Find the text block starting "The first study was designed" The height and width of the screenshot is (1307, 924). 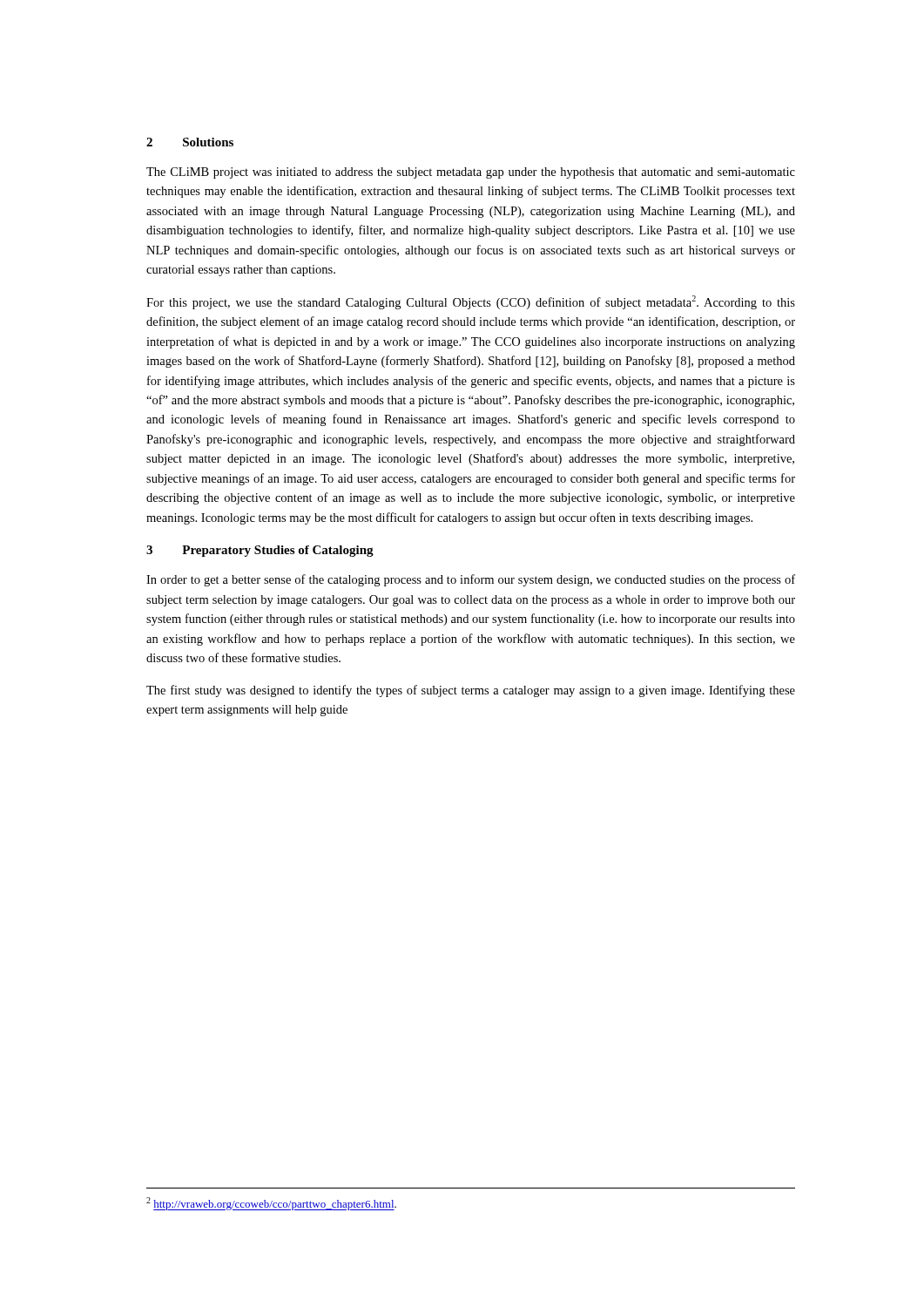coord(471,700)
